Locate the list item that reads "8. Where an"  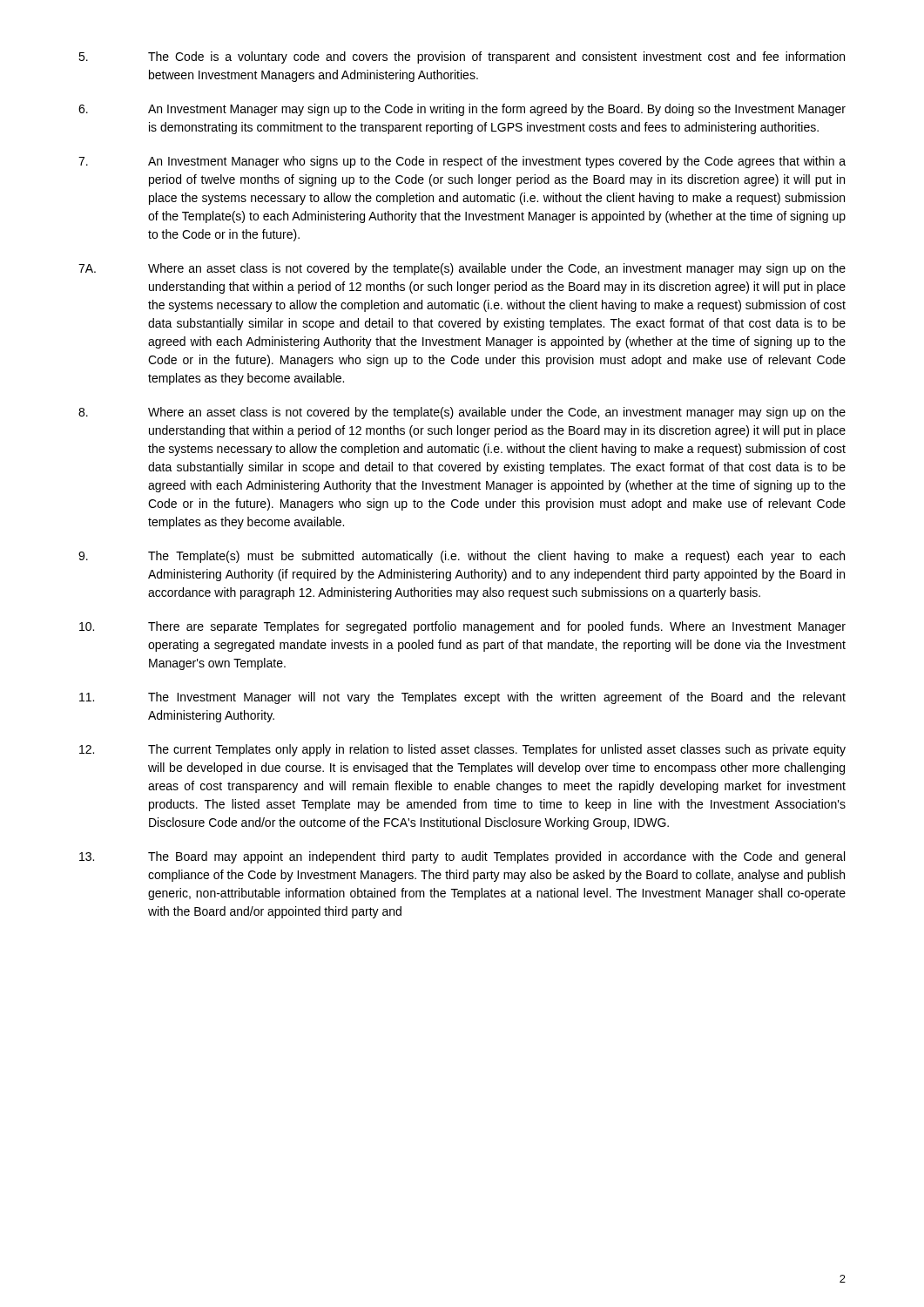pyautogui.click(x=462, y=468)
